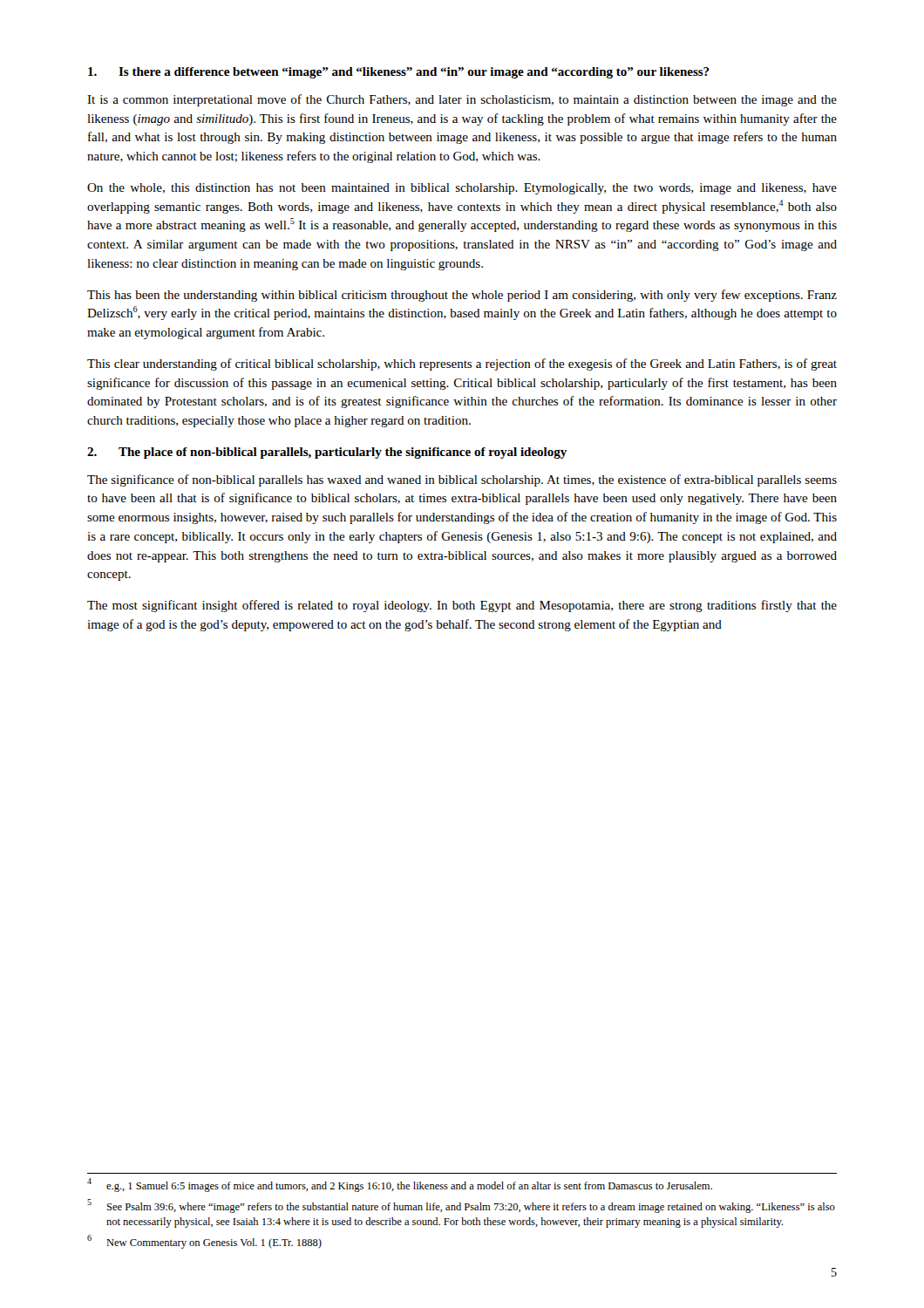Navigate to the text starting "5 See Psalm 39:6, where “image” refers"
Viewport: 924px width, 1308px height.
(x=462, y=1215)
